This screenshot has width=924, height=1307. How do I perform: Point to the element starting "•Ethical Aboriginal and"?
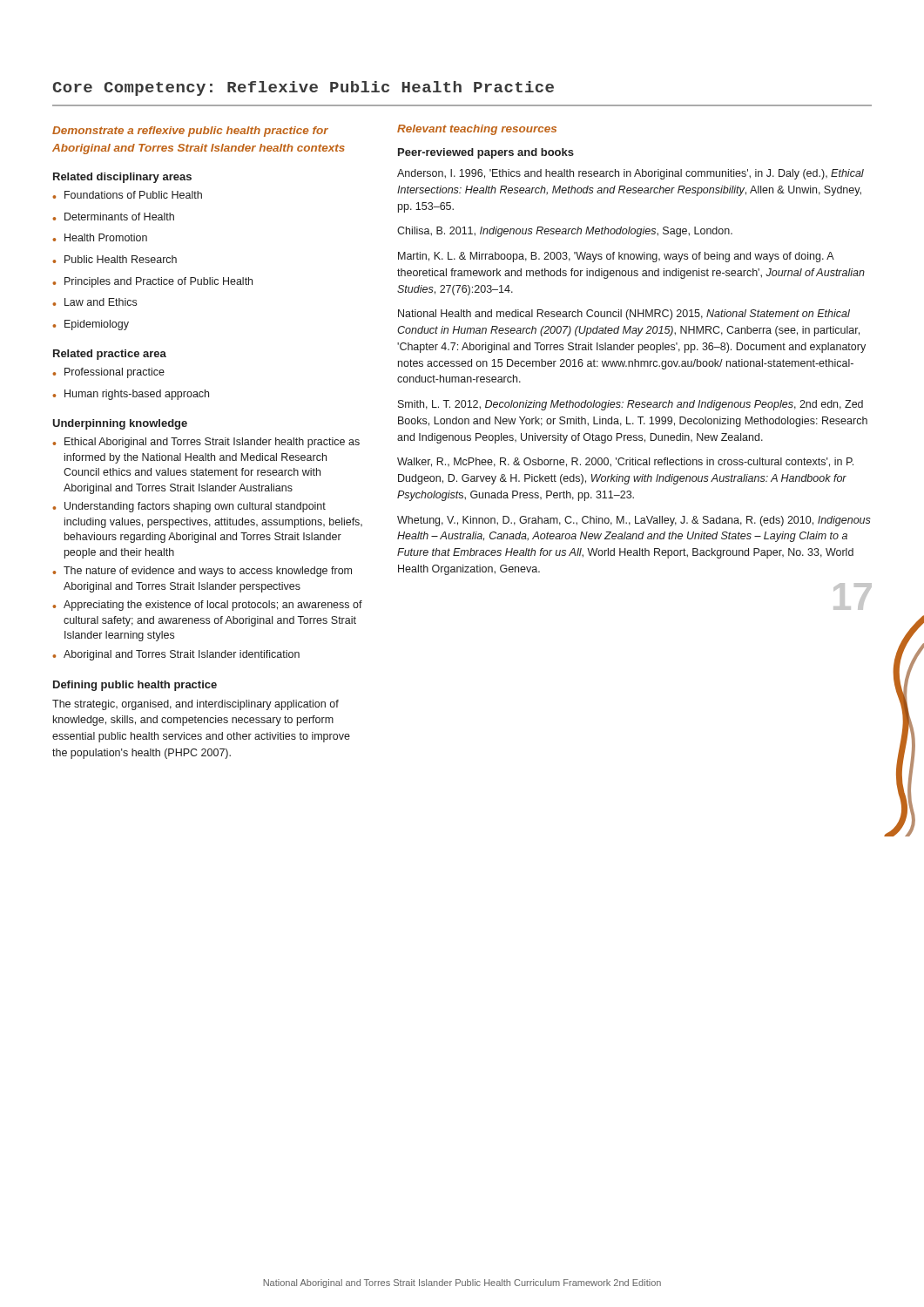pos(209,466)
